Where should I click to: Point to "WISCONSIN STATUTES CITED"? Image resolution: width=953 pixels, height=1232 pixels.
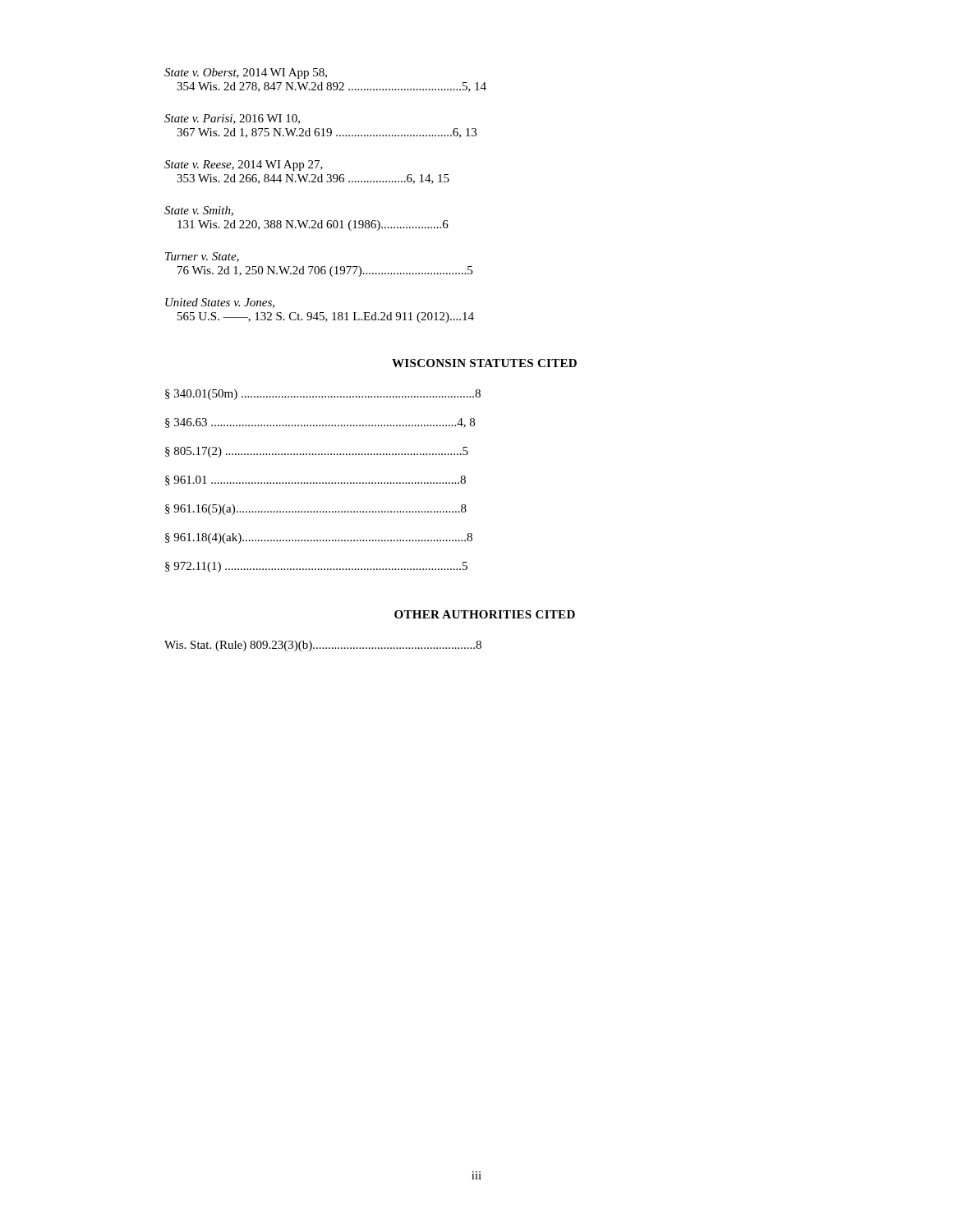pos(485,363)
